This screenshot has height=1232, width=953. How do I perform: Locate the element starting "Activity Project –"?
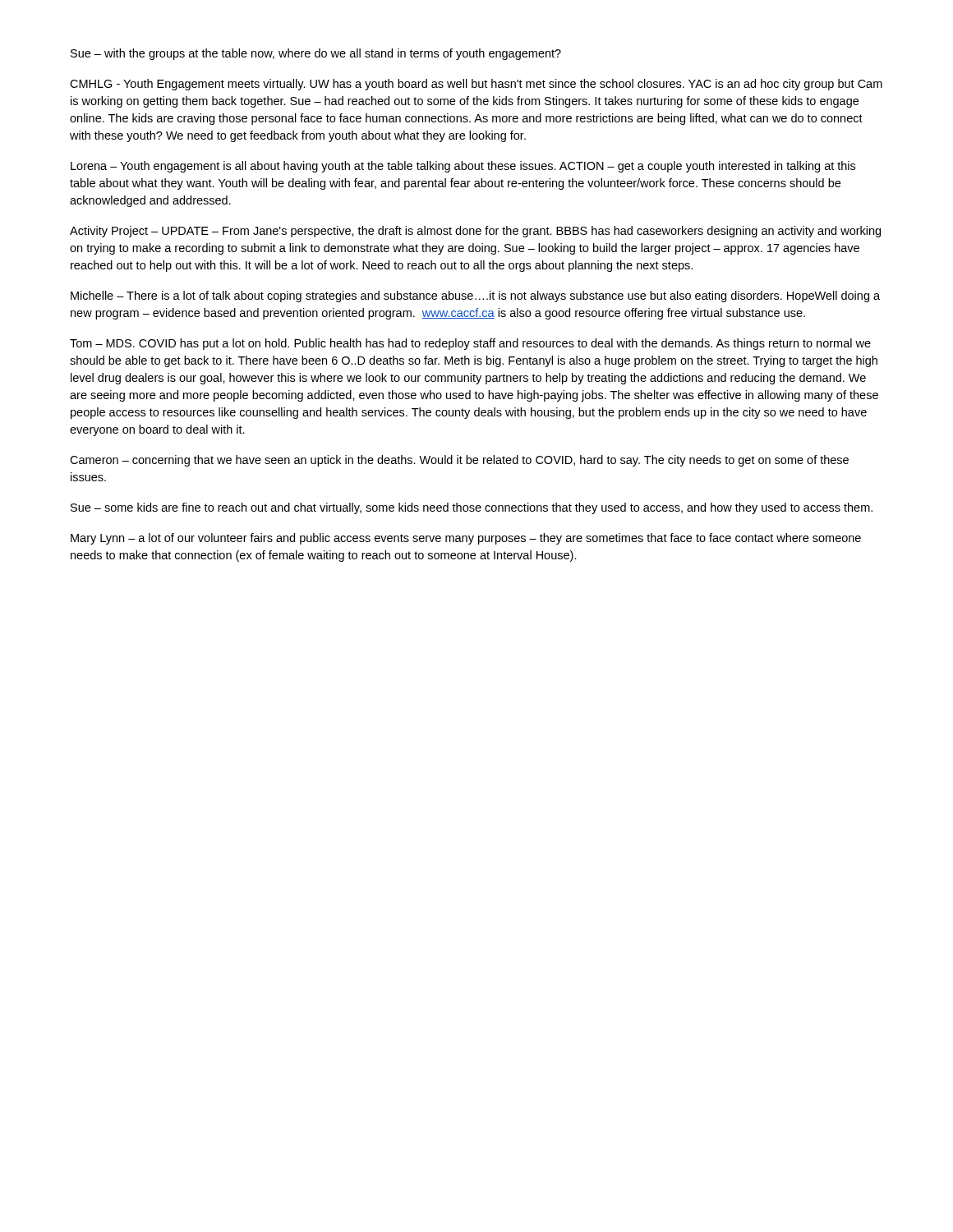tap(476, 248)
